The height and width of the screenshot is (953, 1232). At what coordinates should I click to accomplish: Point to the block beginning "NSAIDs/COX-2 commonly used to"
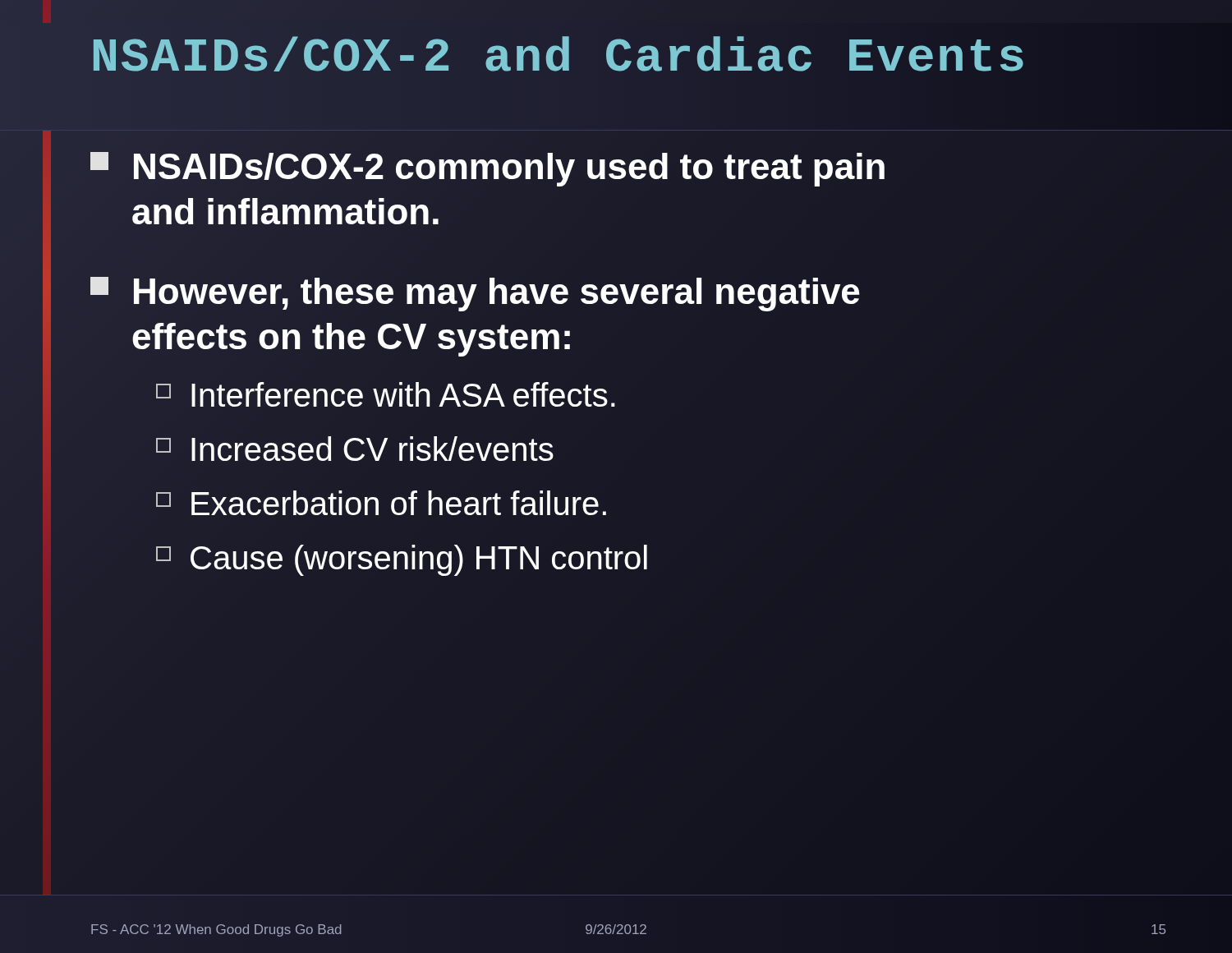[x=488, y=189]
